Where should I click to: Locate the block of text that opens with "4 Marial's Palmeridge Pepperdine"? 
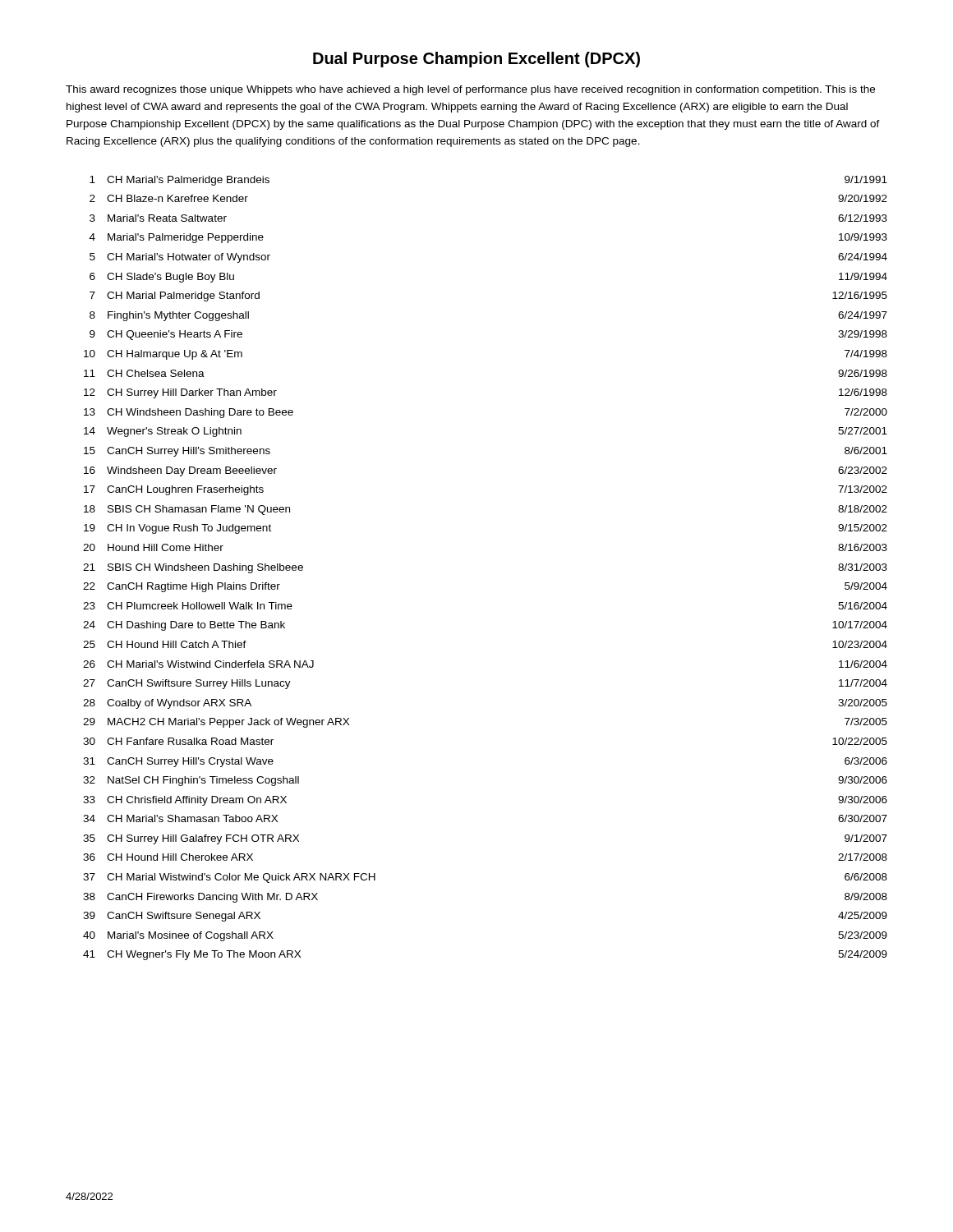[x=187, y=238]
